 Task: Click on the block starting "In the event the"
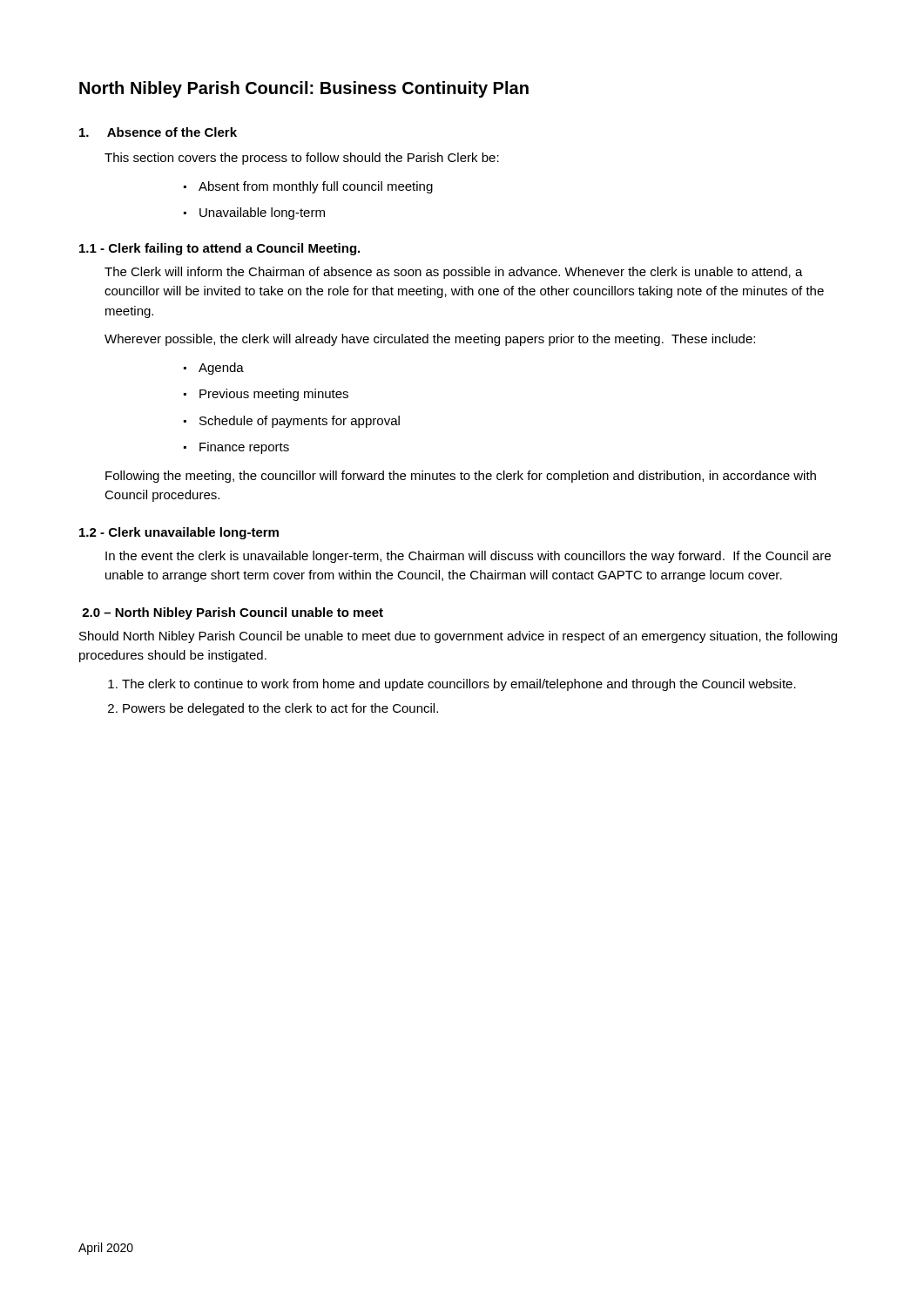coord(468,565)
